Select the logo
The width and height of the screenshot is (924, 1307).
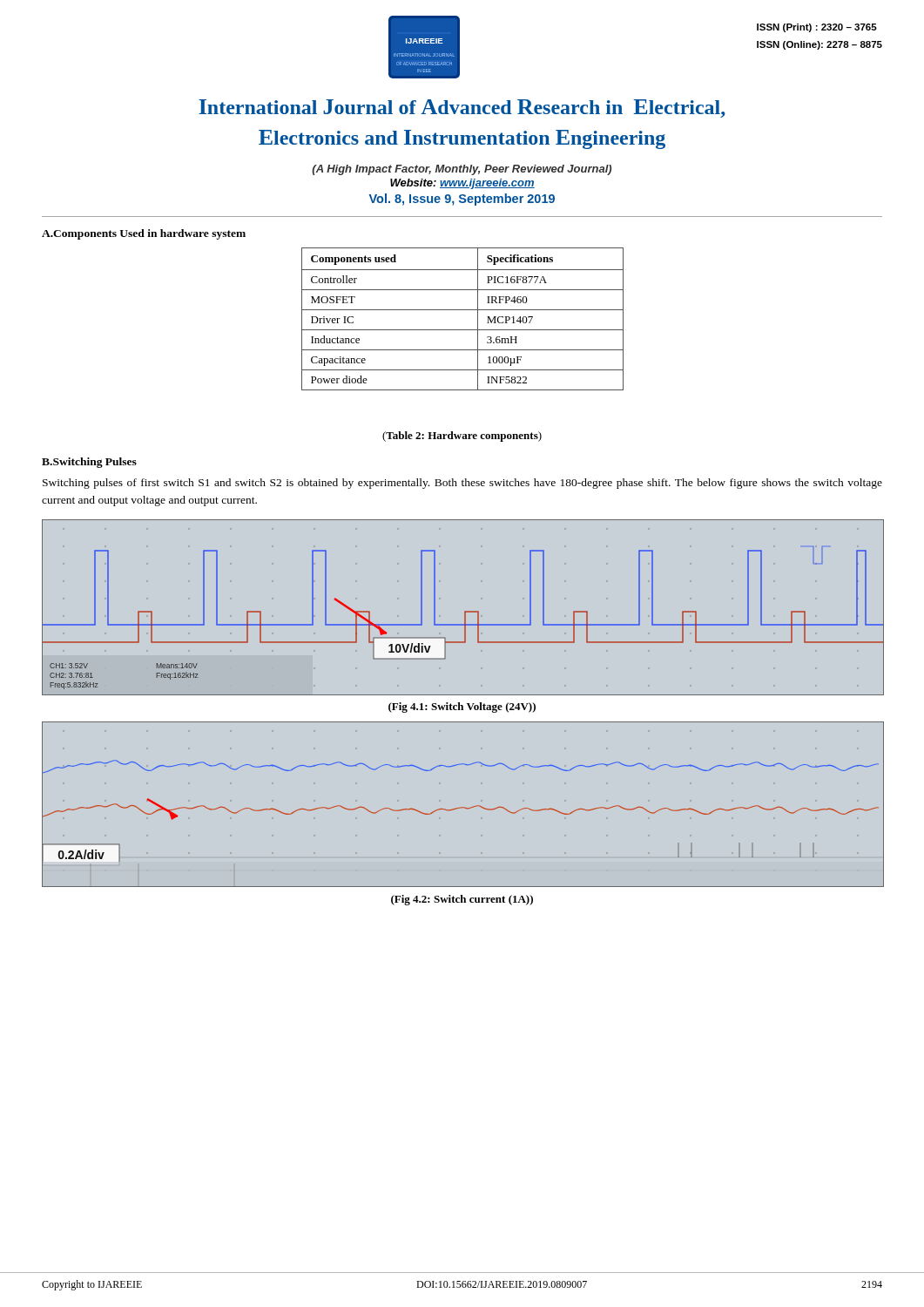[424, 49]
